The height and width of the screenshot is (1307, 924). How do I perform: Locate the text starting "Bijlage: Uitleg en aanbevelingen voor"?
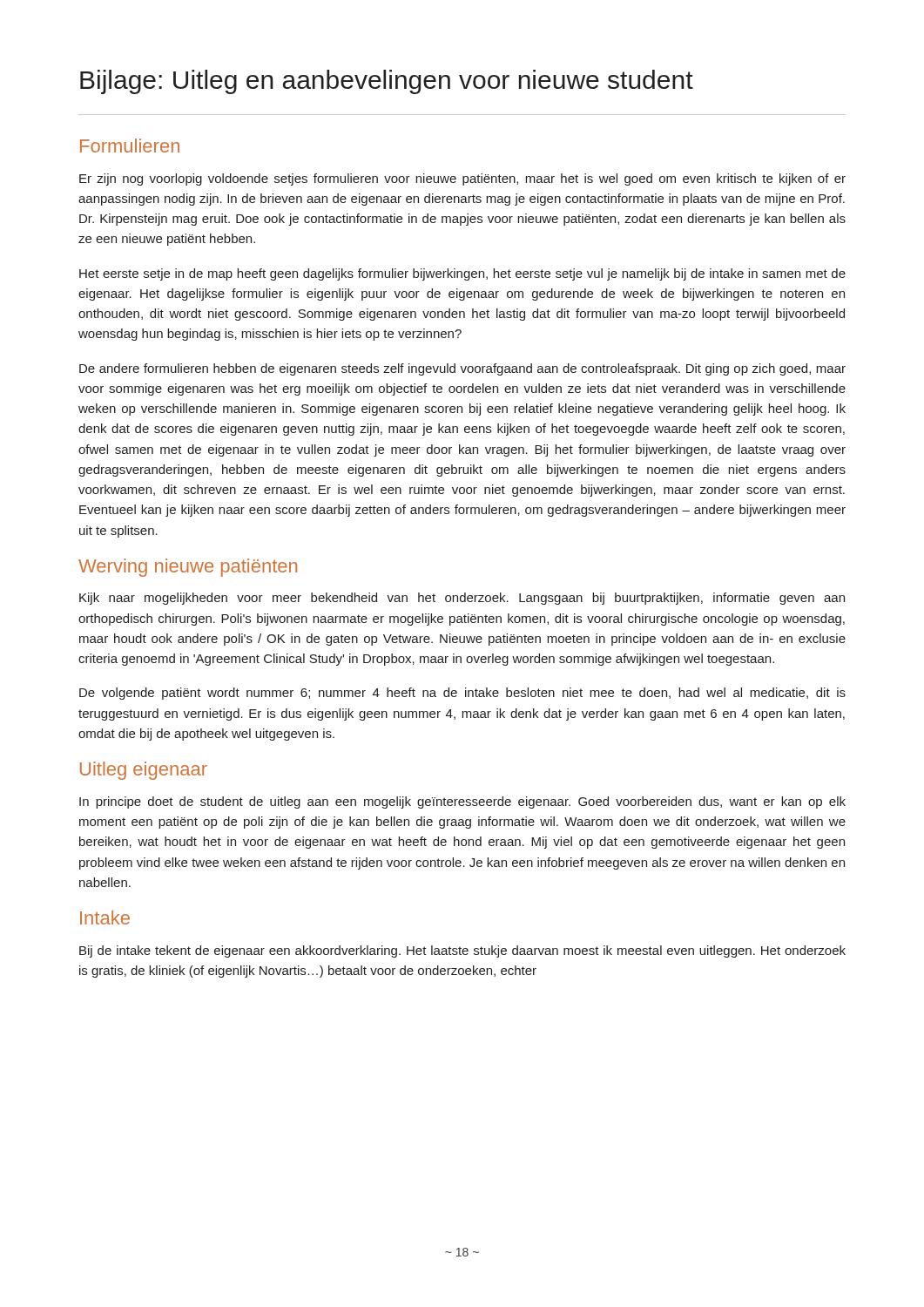pyautogui.click(x=462, y=80)
